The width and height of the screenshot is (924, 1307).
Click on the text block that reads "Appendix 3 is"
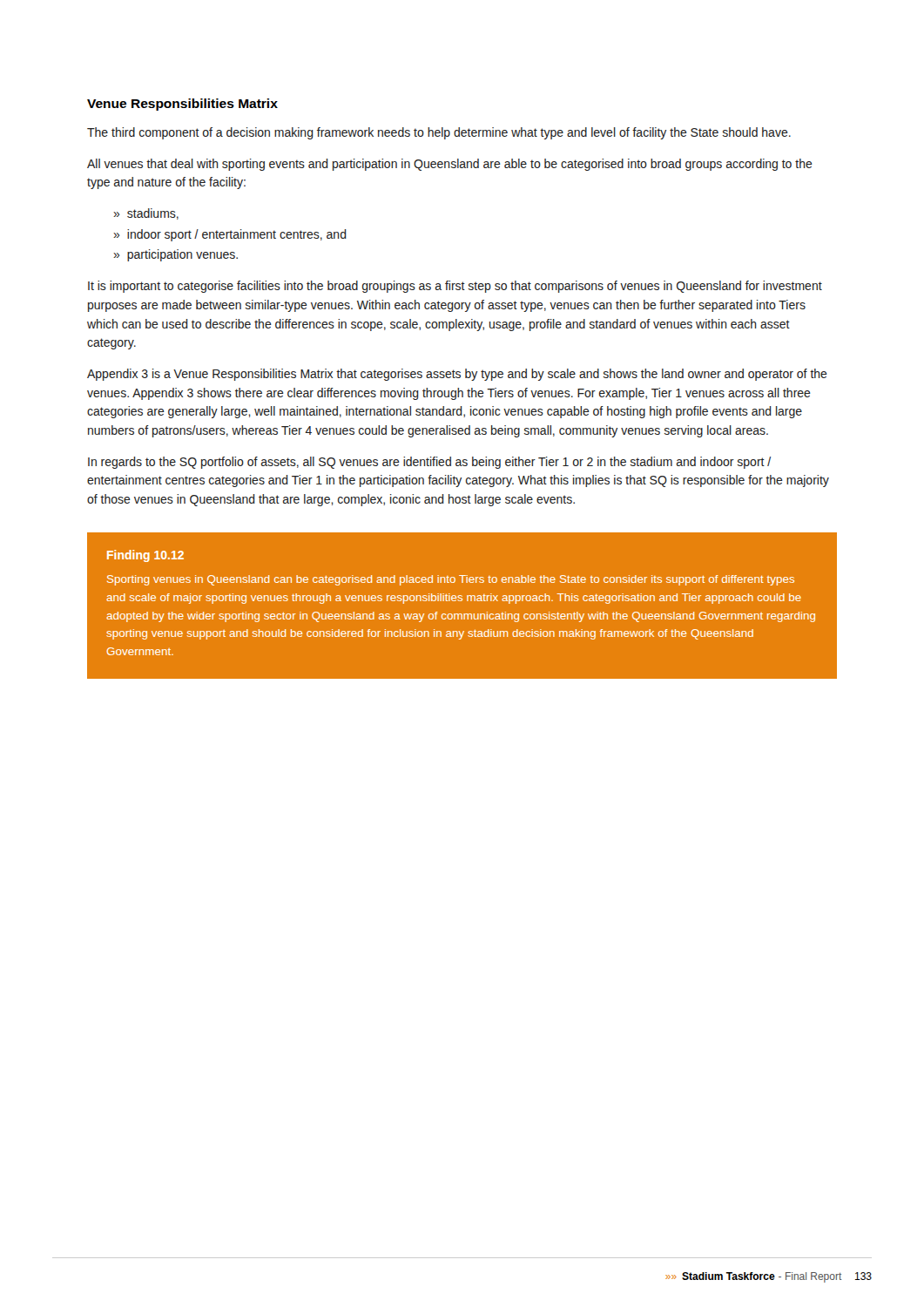click(x=457, y=402)
